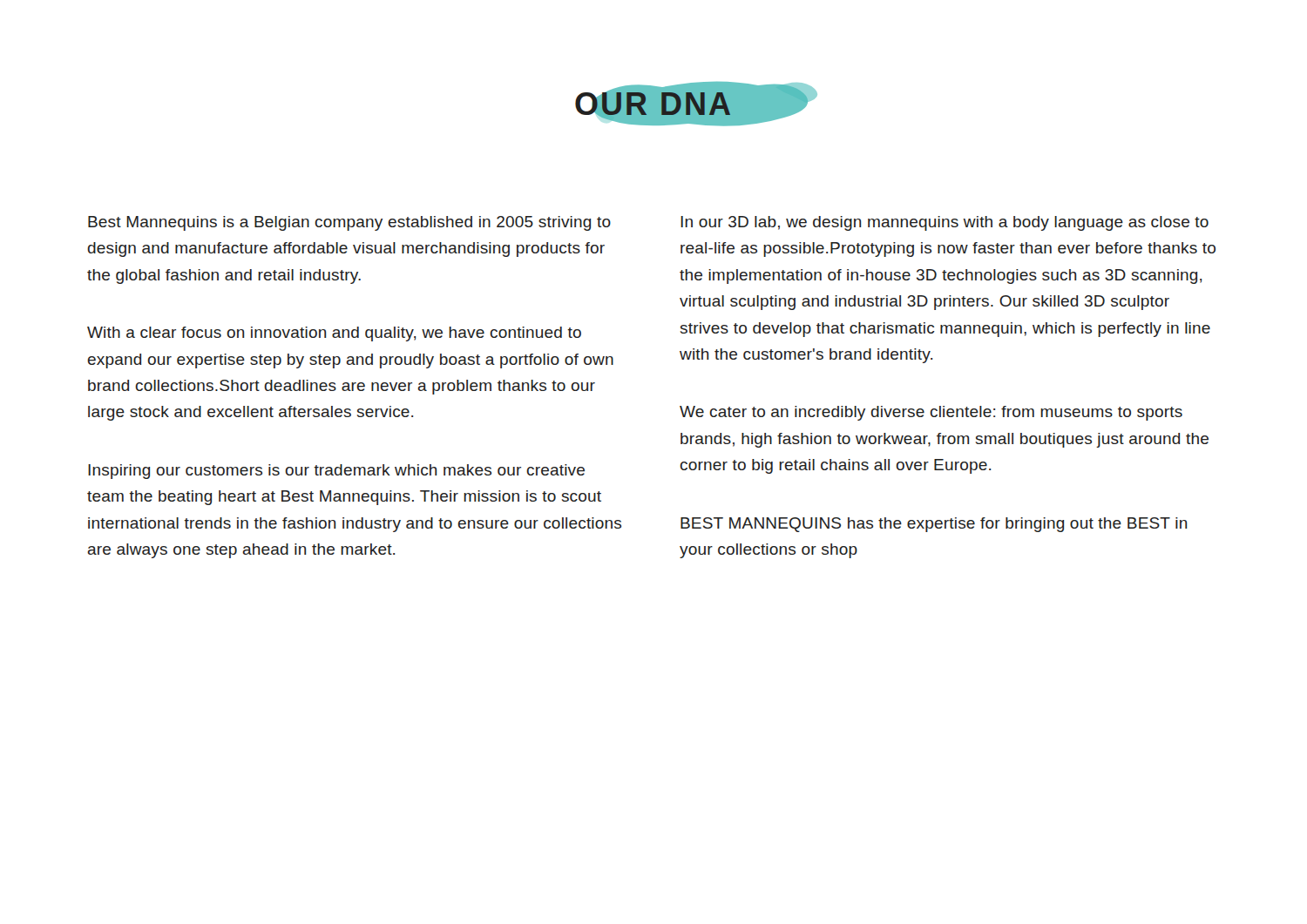Click on the text block that reads "We cater to an"
This screenshot has width=1307, height=924.
click(x=945, y=438)
